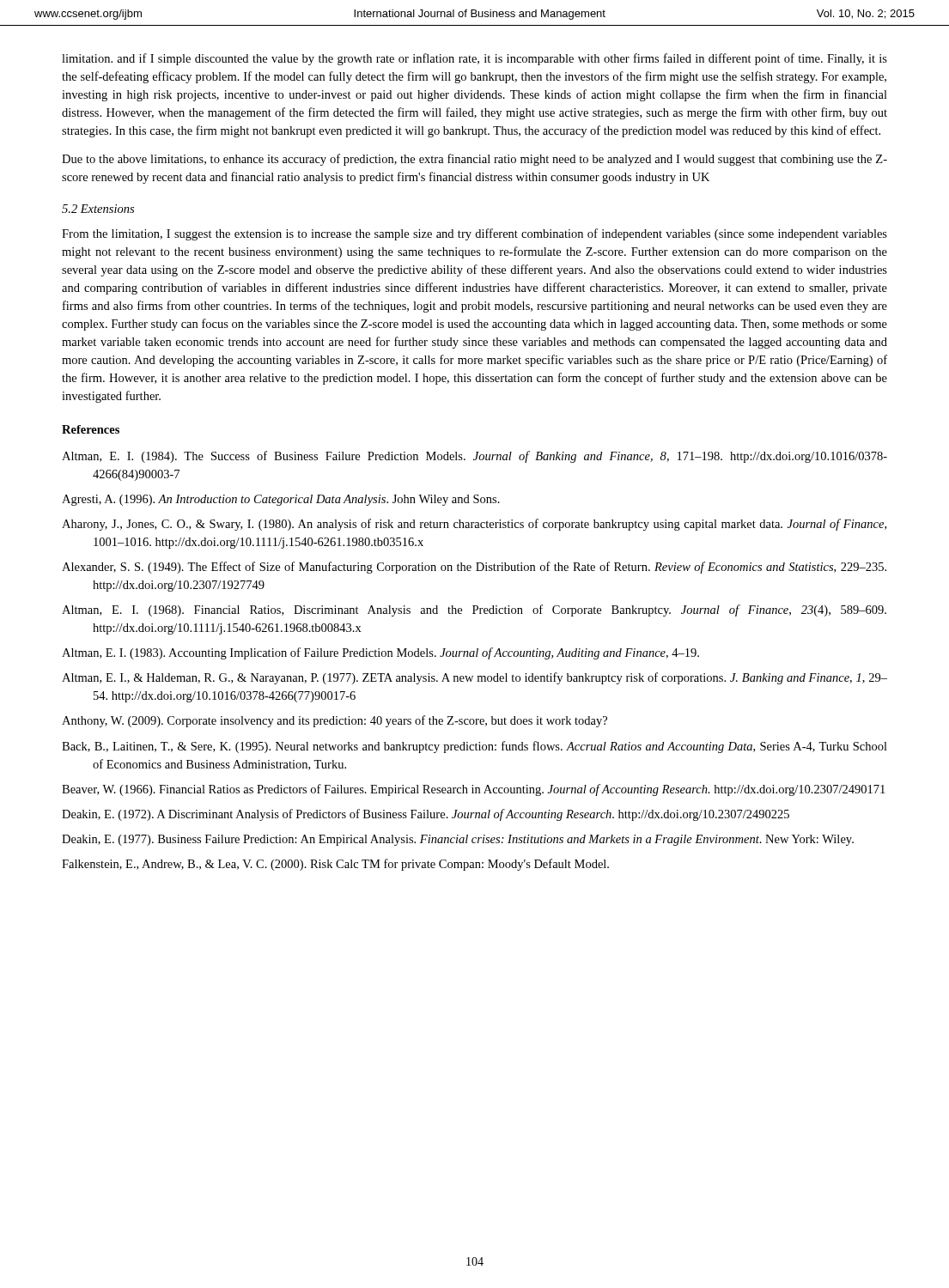The height and width of the screenshot is (1288, 949).
Task: Where is the passage that starts "Alexander, S. S. (1949). The Effect of"?
Action: point(474,576)
